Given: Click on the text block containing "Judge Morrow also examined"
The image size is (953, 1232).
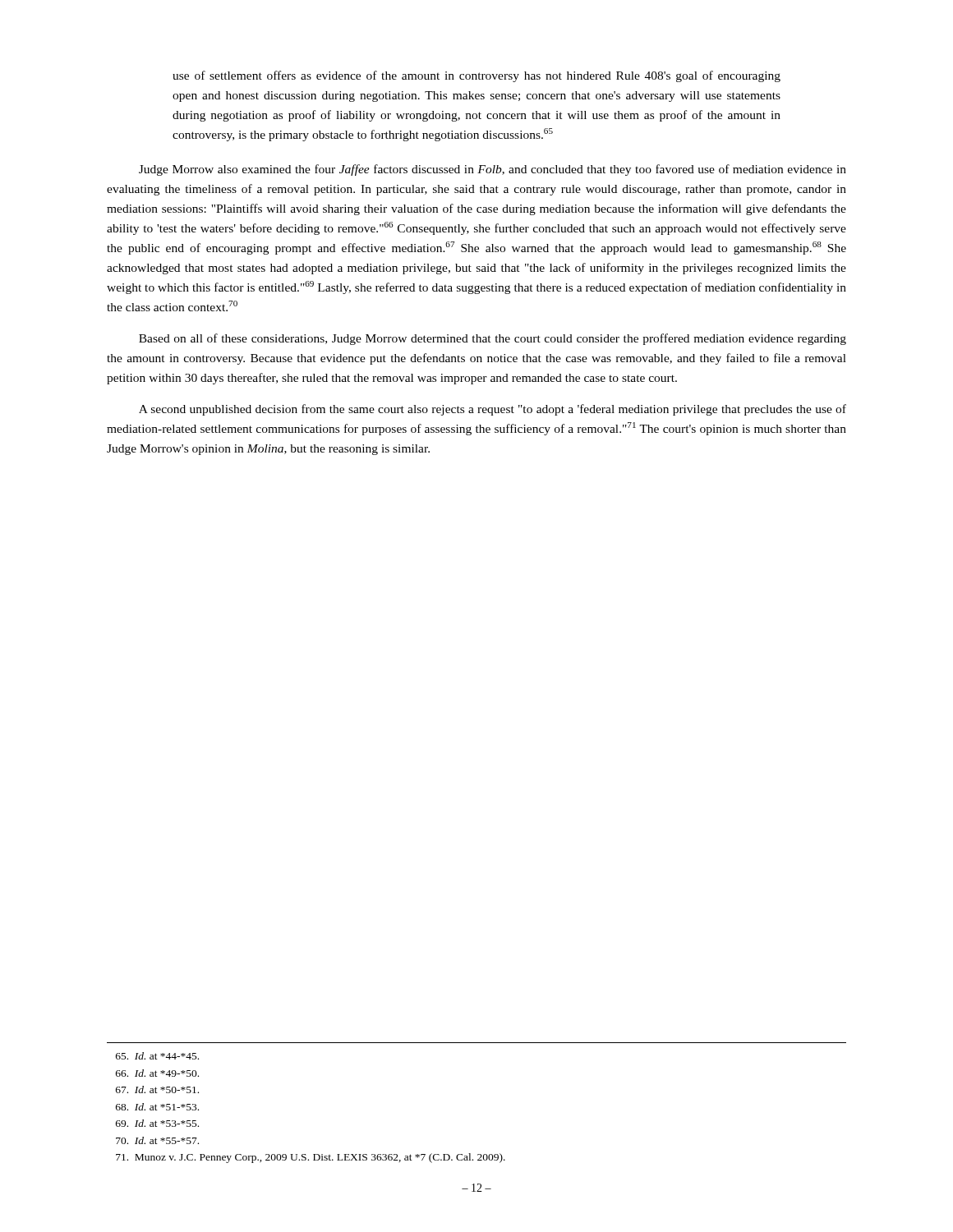Looking at the screenshot, I should click(x=476, y=238).
